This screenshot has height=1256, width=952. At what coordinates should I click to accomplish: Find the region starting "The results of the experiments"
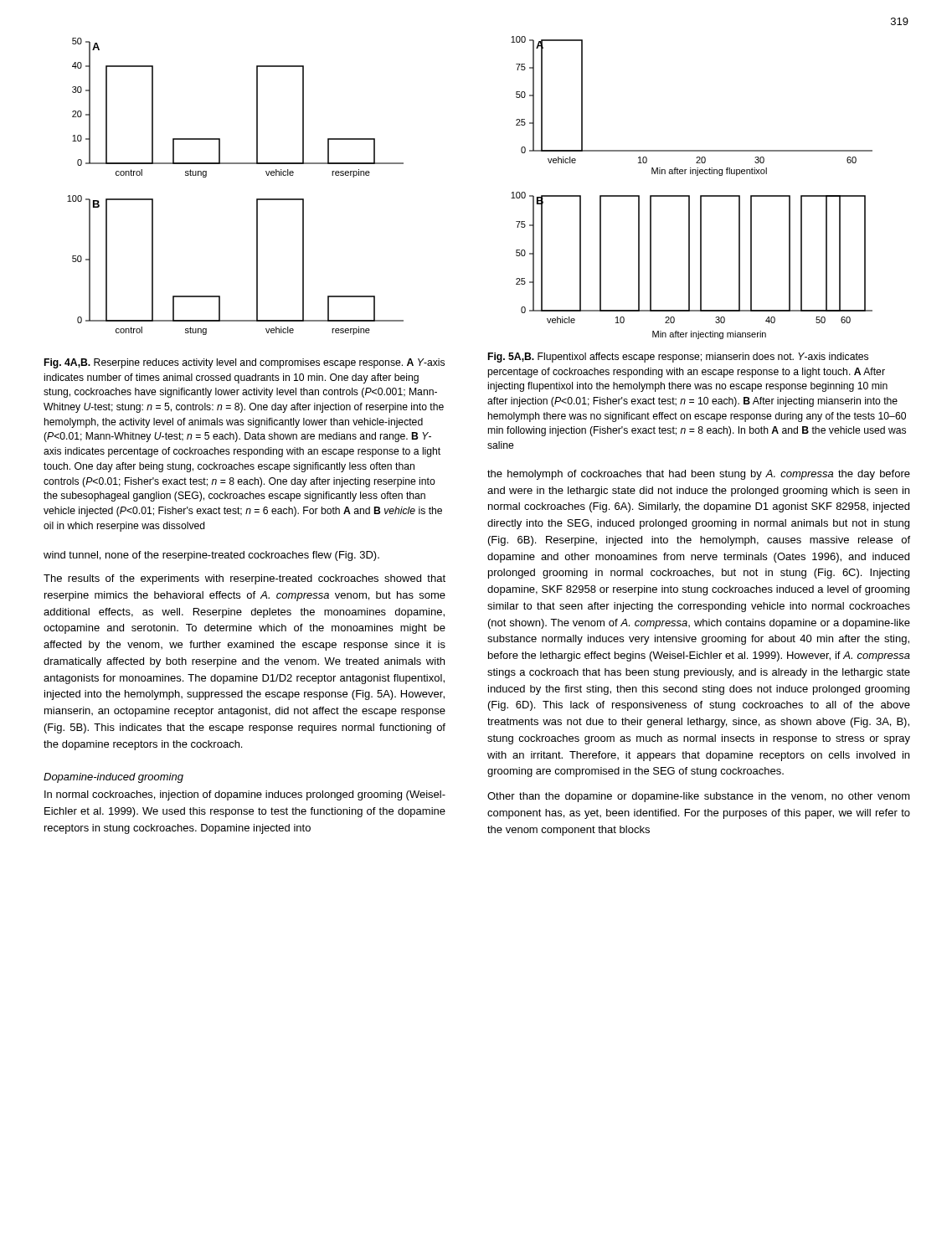pos(244,661)
